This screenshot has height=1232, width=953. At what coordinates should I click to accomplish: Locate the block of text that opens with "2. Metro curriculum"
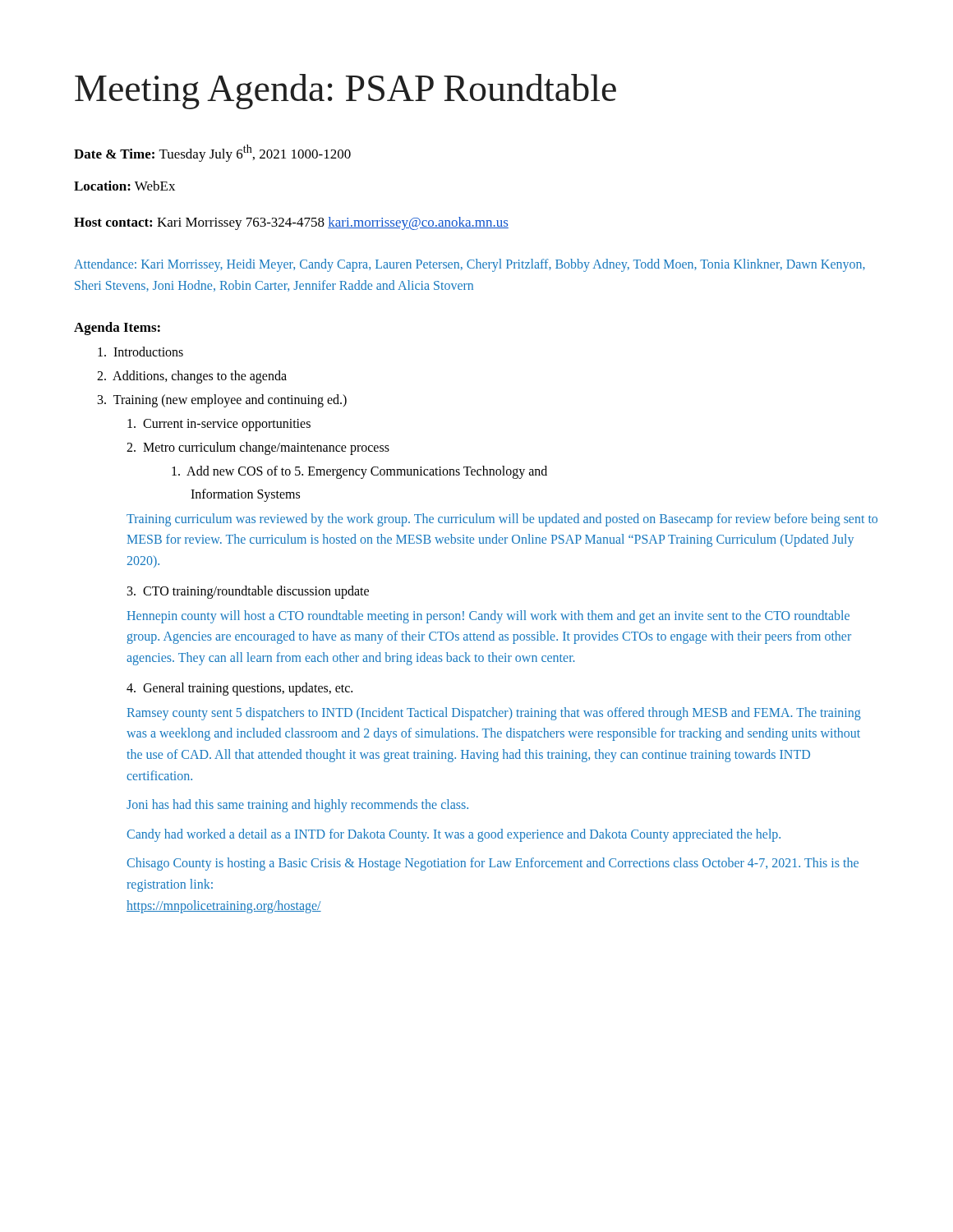pos(258,447)
